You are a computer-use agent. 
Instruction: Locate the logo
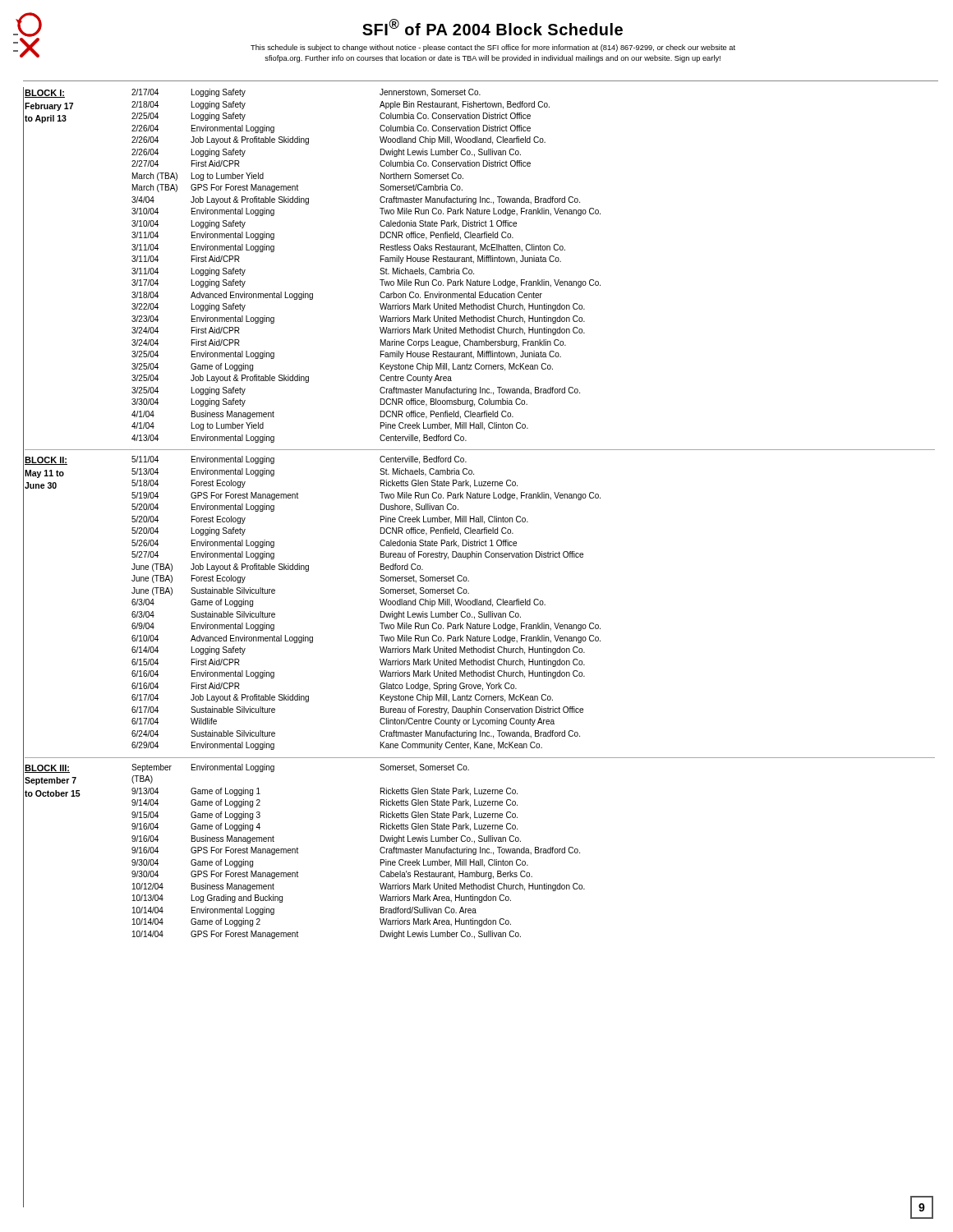point(34,35)
